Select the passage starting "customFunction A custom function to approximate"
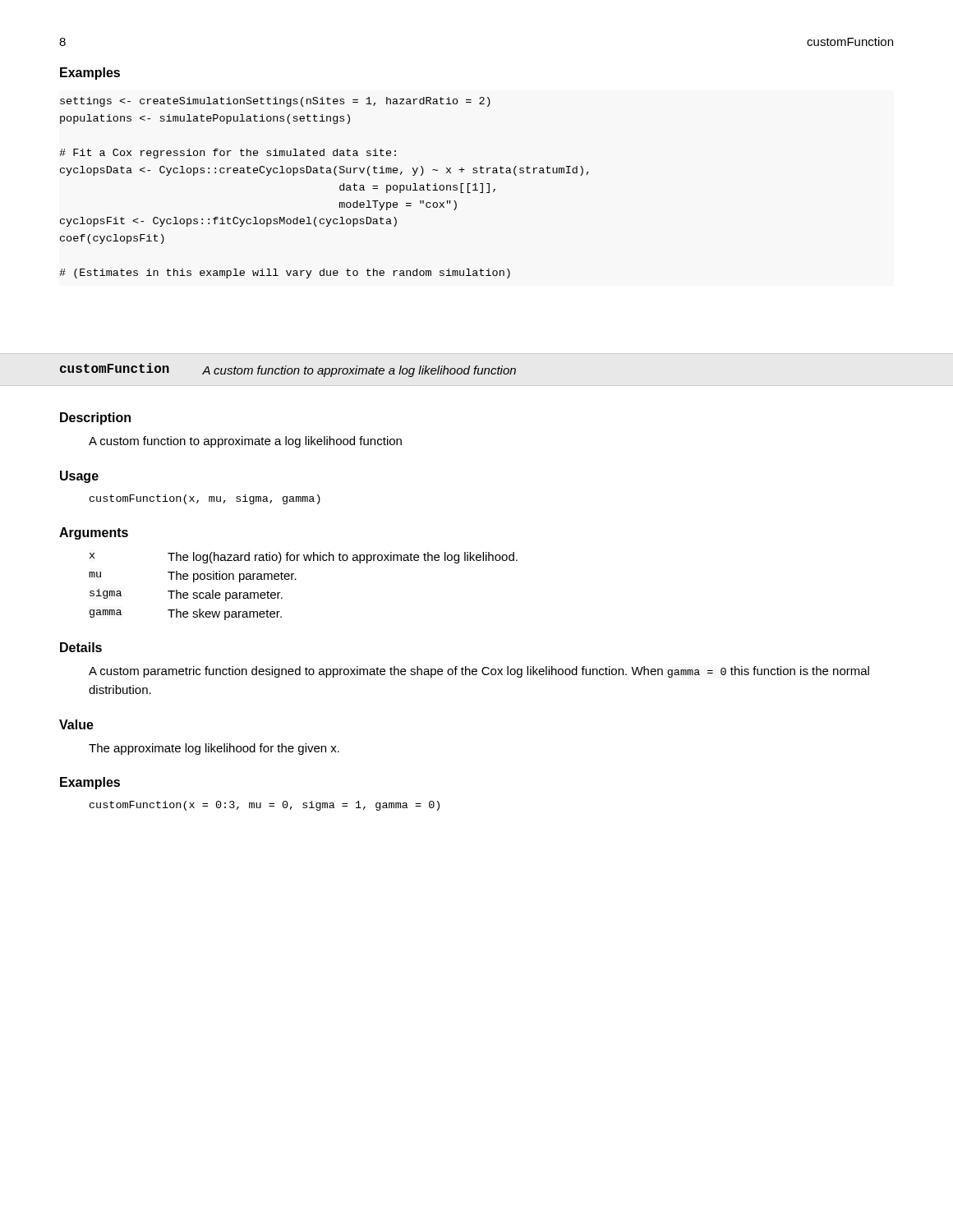The image size is (953, 1232). pyautogui.click(x=288, y=370)
